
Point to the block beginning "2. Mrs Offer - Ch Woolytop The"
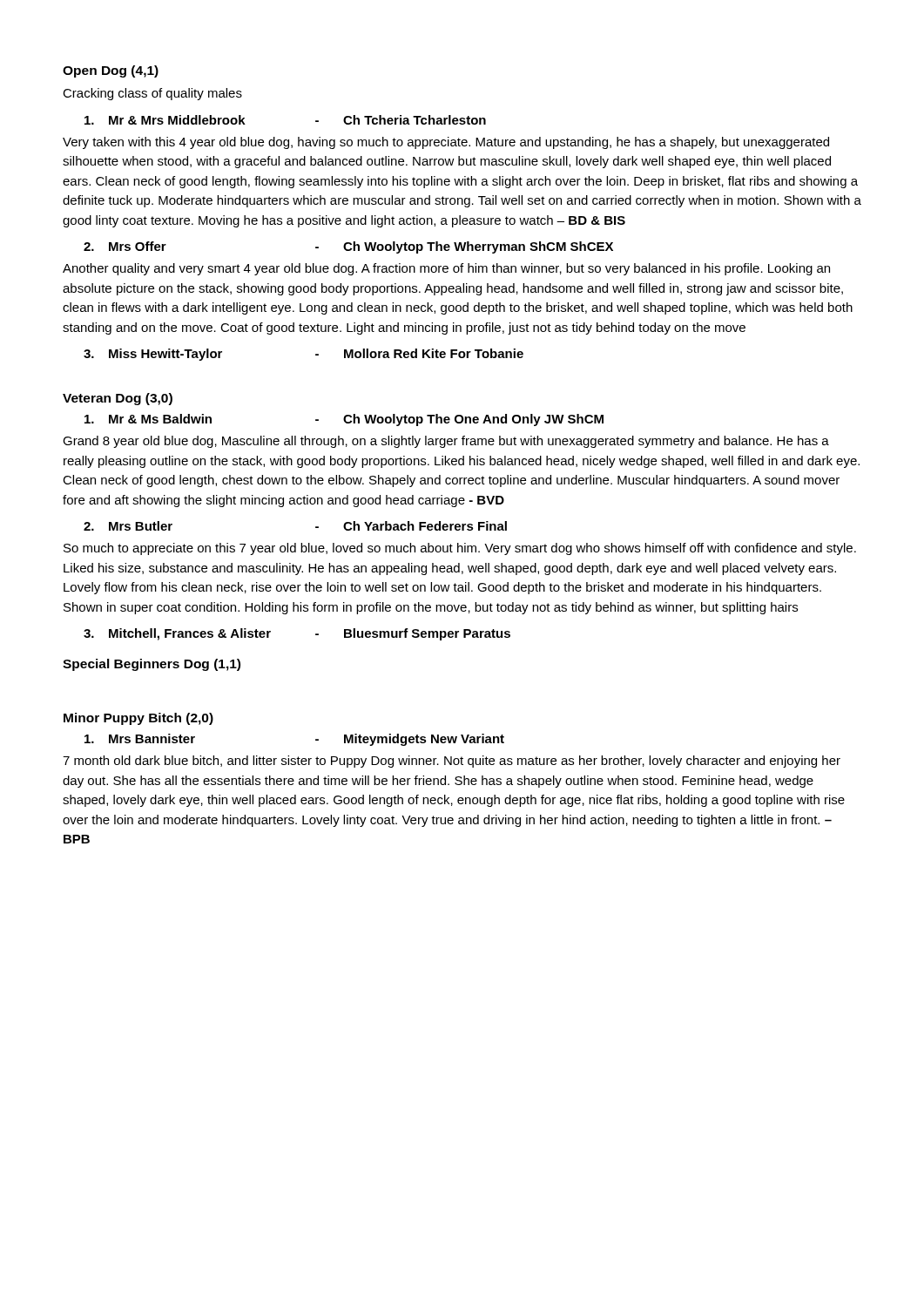(349, 246)
